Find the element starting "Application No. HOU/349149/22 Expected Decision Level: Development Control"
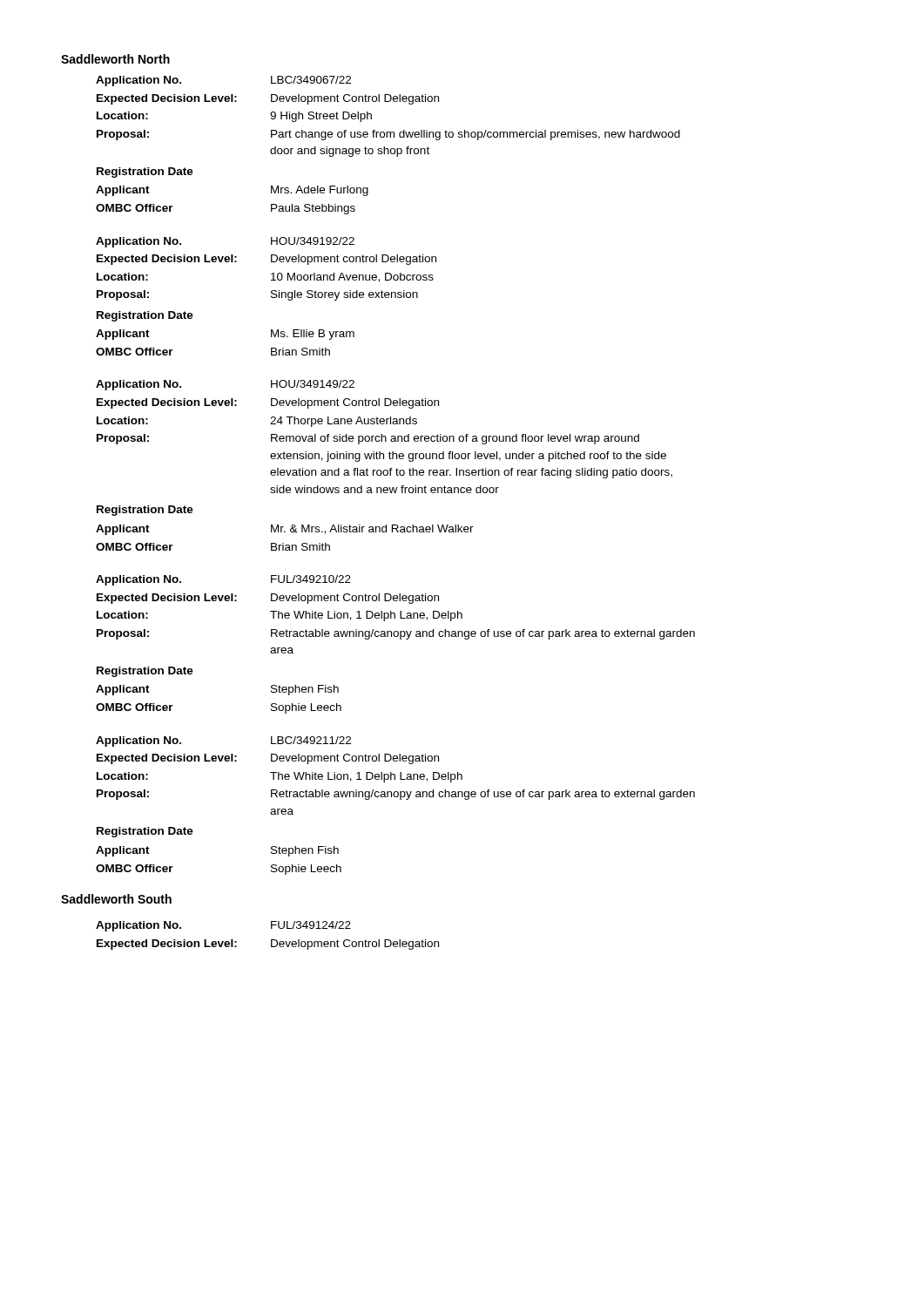 tap(479, 465)
